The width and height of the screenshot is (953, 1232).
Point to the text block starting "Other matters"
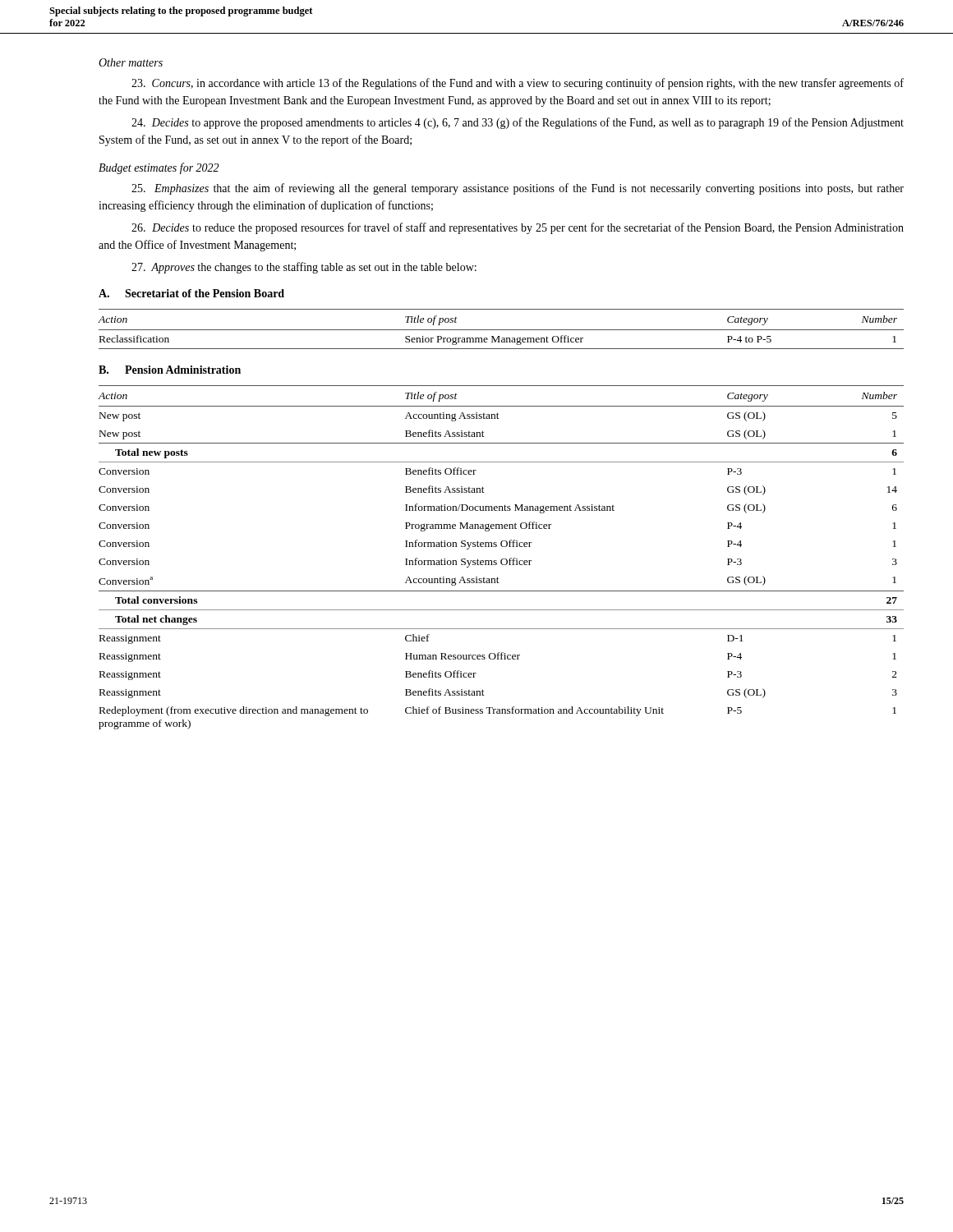131,63
